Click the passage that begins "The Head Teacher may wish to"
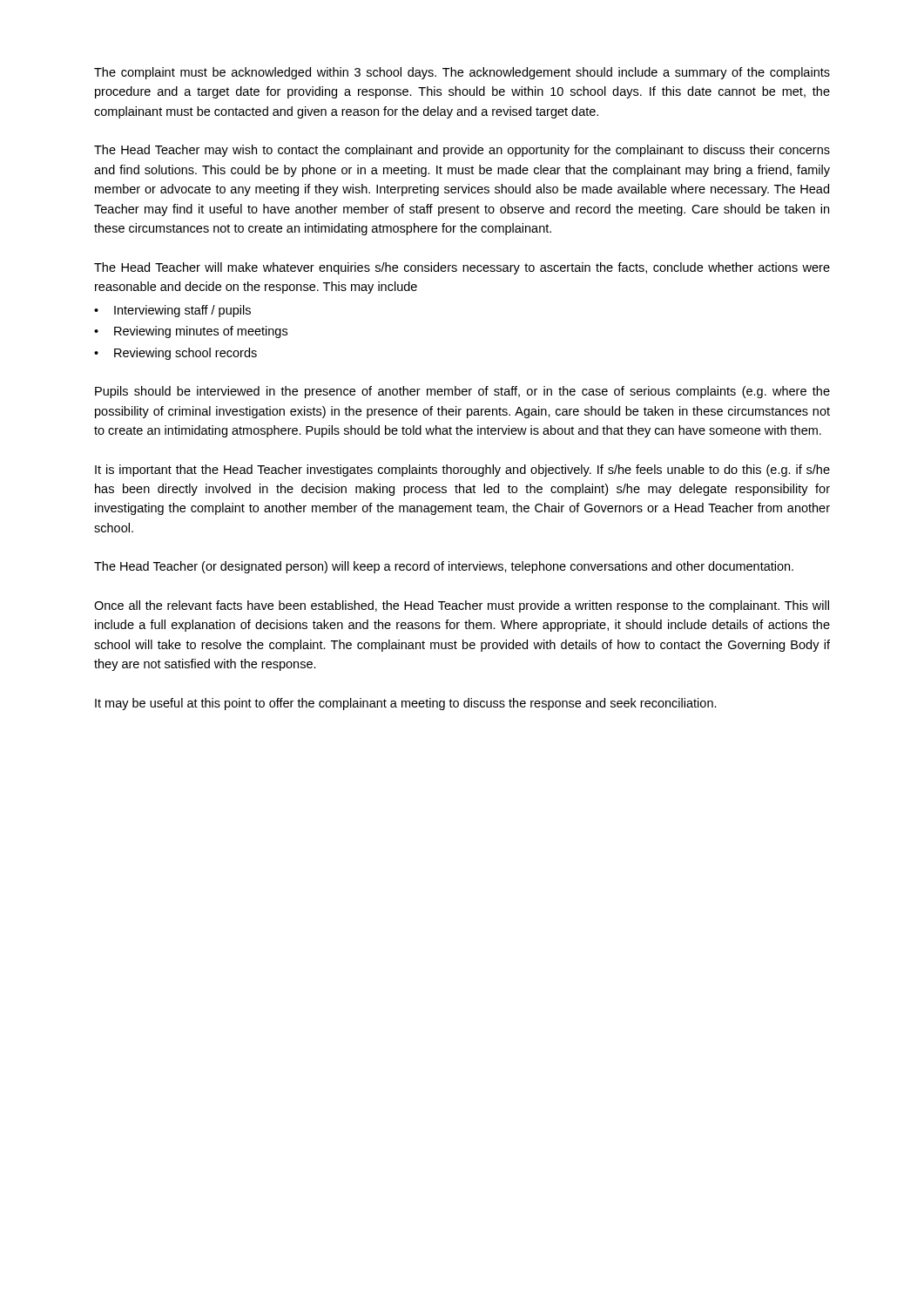Viewport: 924px width, 1307px height. (462, 189)
